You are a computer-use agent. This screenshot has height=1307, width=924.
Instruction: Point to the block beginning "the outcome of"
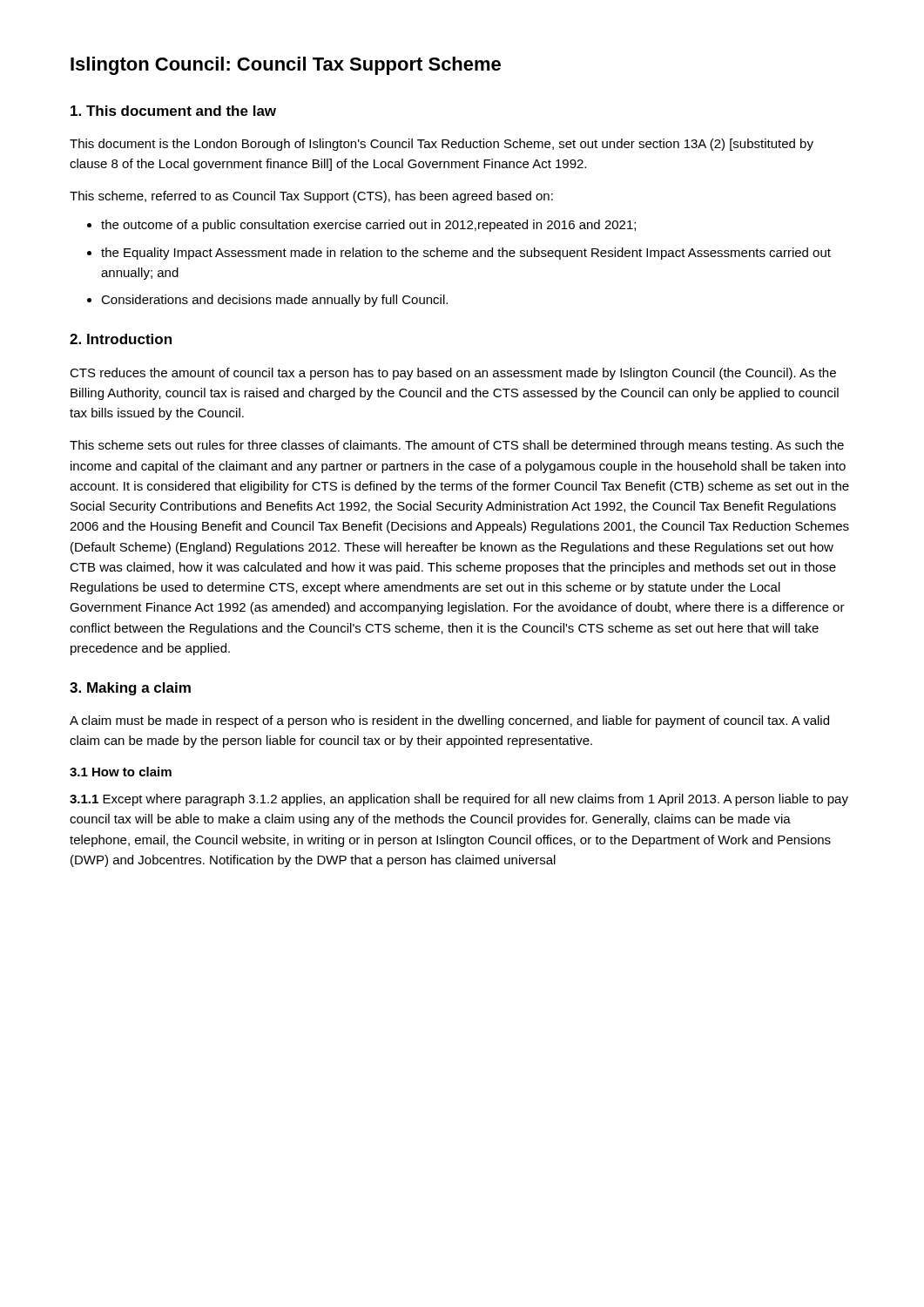(x=462, y=262)
